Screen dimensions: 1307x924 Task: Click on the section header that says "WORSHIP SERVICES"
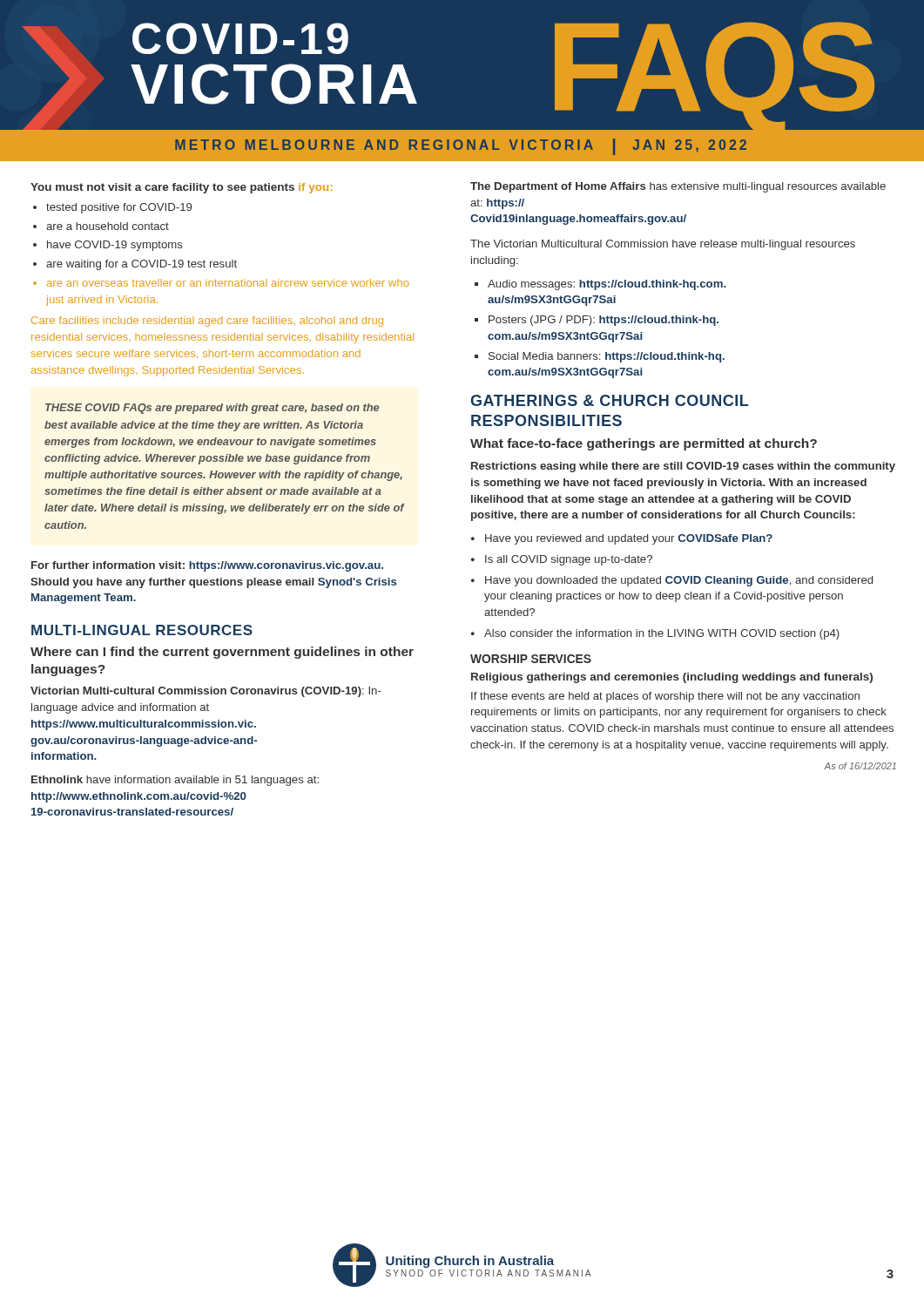[x=531, y=659]
